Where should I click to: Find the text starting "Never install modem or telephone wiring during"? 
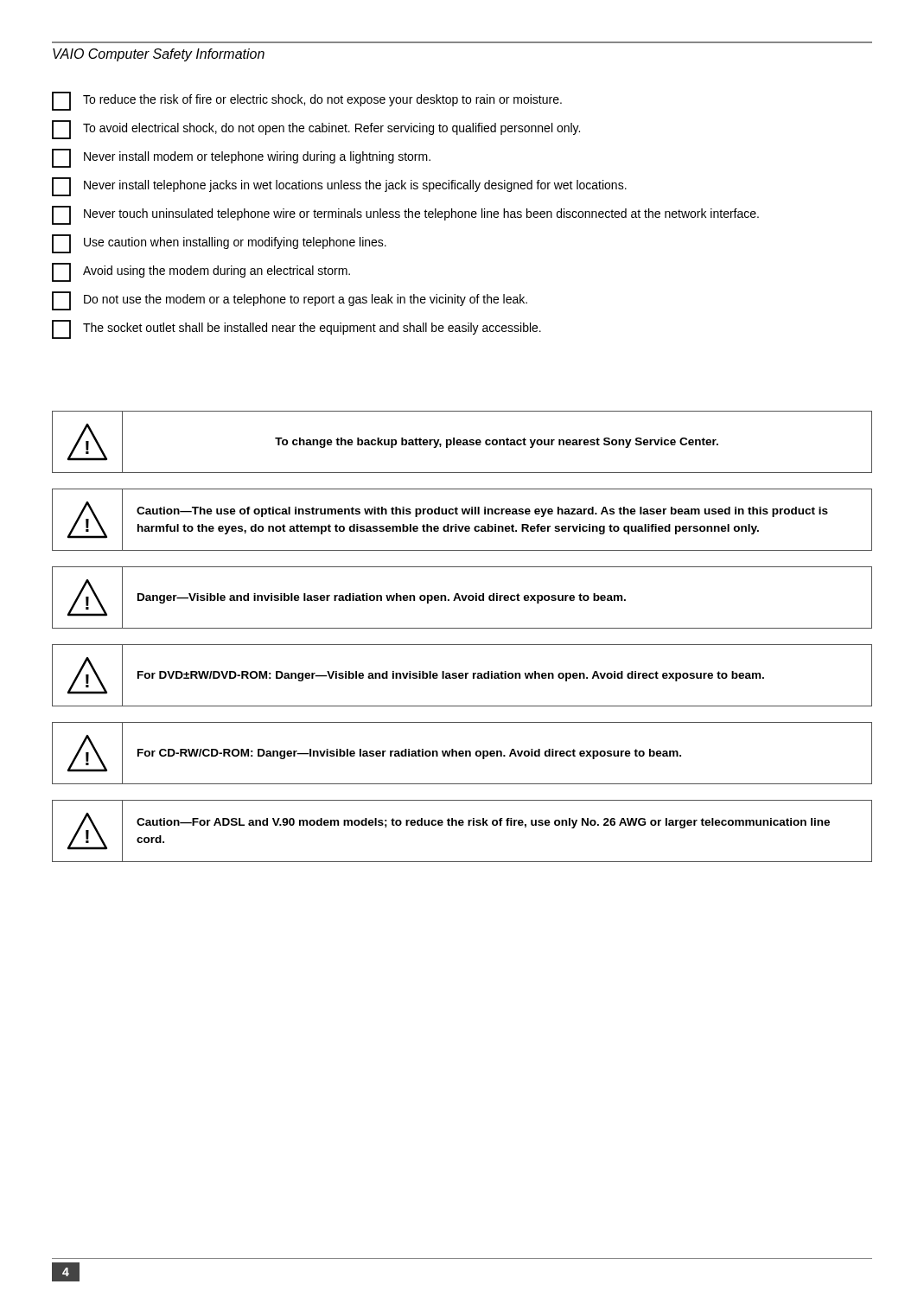click(241, 158)
